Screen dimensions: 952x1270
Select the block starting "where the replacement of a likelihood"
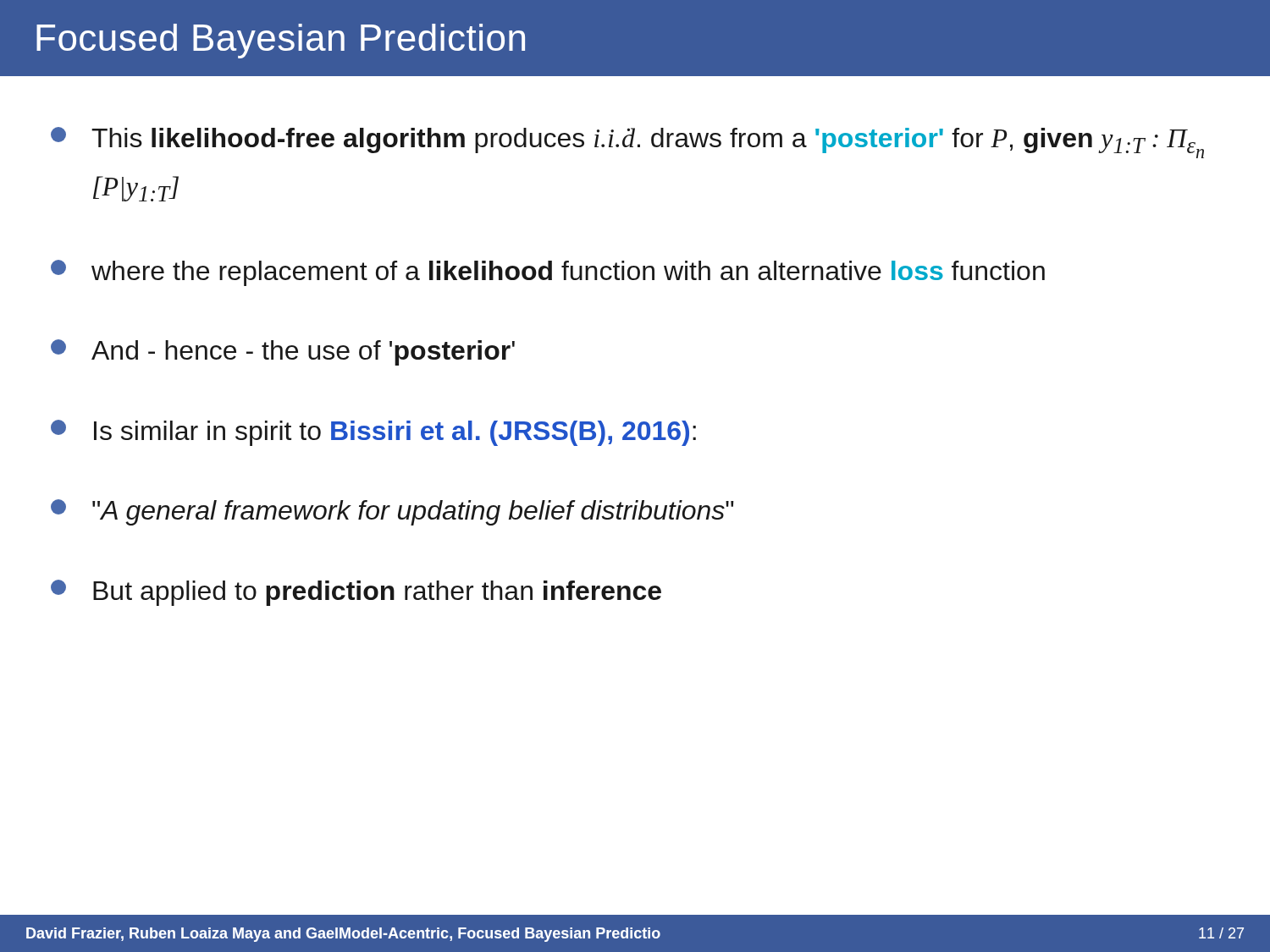(635, 271)
